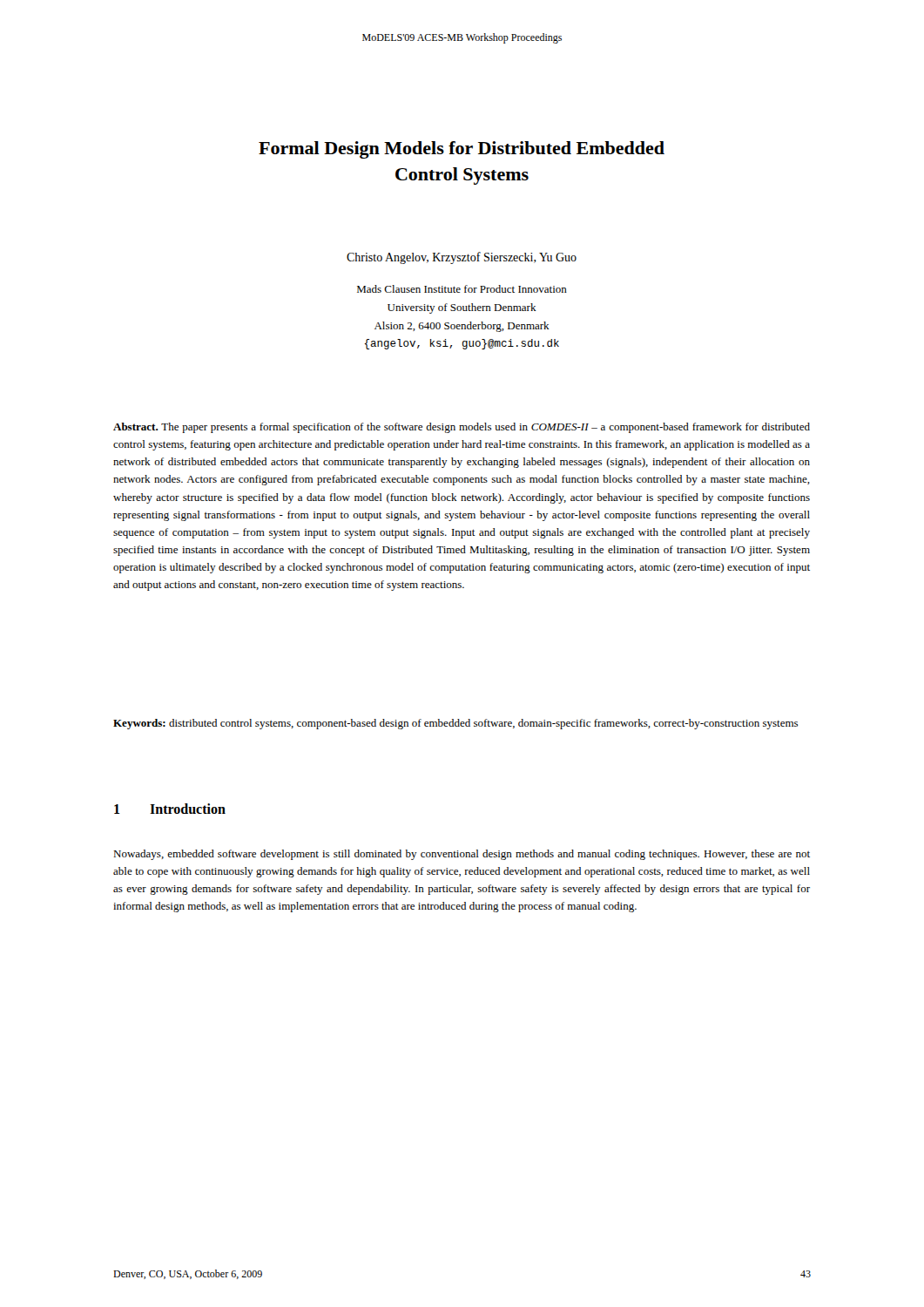Image resolution: width=924 pixels, height=1307 pixels.
Task: Locate the text starting "Christo Angelov, Krzysztof Sierszecki,"
Action: click(462, 257)
